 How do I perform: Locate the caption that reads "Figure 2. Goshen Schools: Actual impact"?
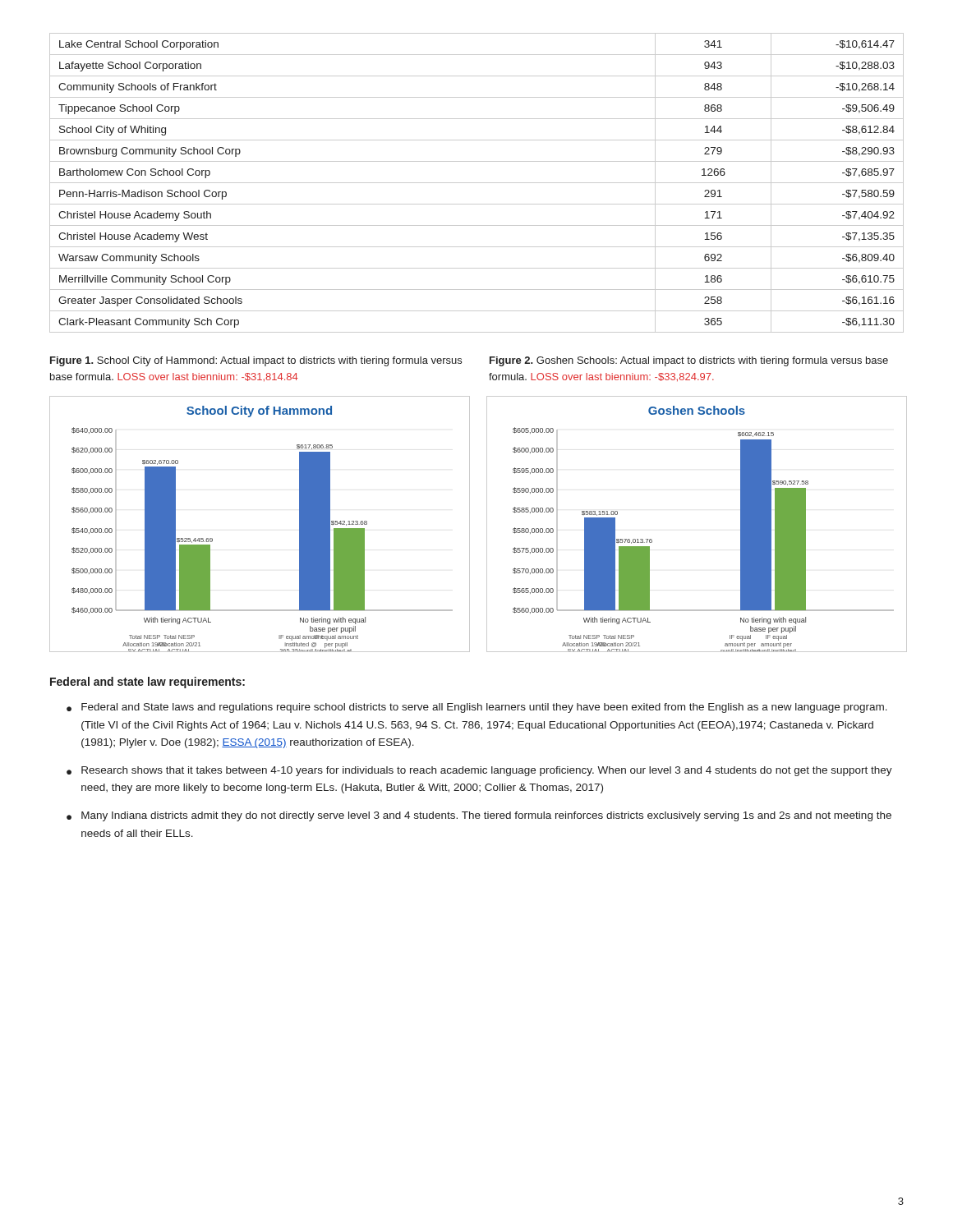689,368
